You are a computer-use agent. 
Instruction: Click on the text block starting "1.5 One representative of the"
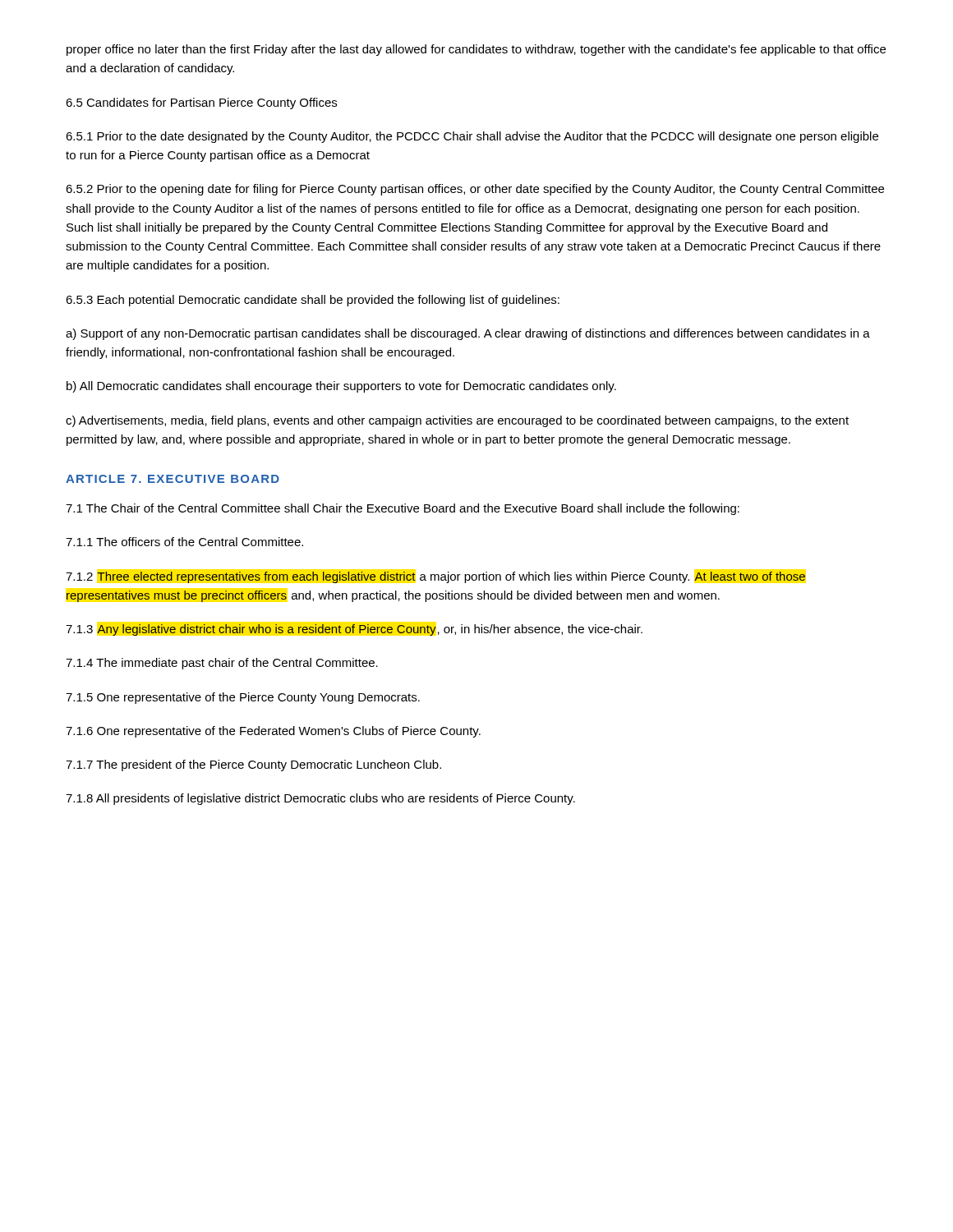pos(243,697)
